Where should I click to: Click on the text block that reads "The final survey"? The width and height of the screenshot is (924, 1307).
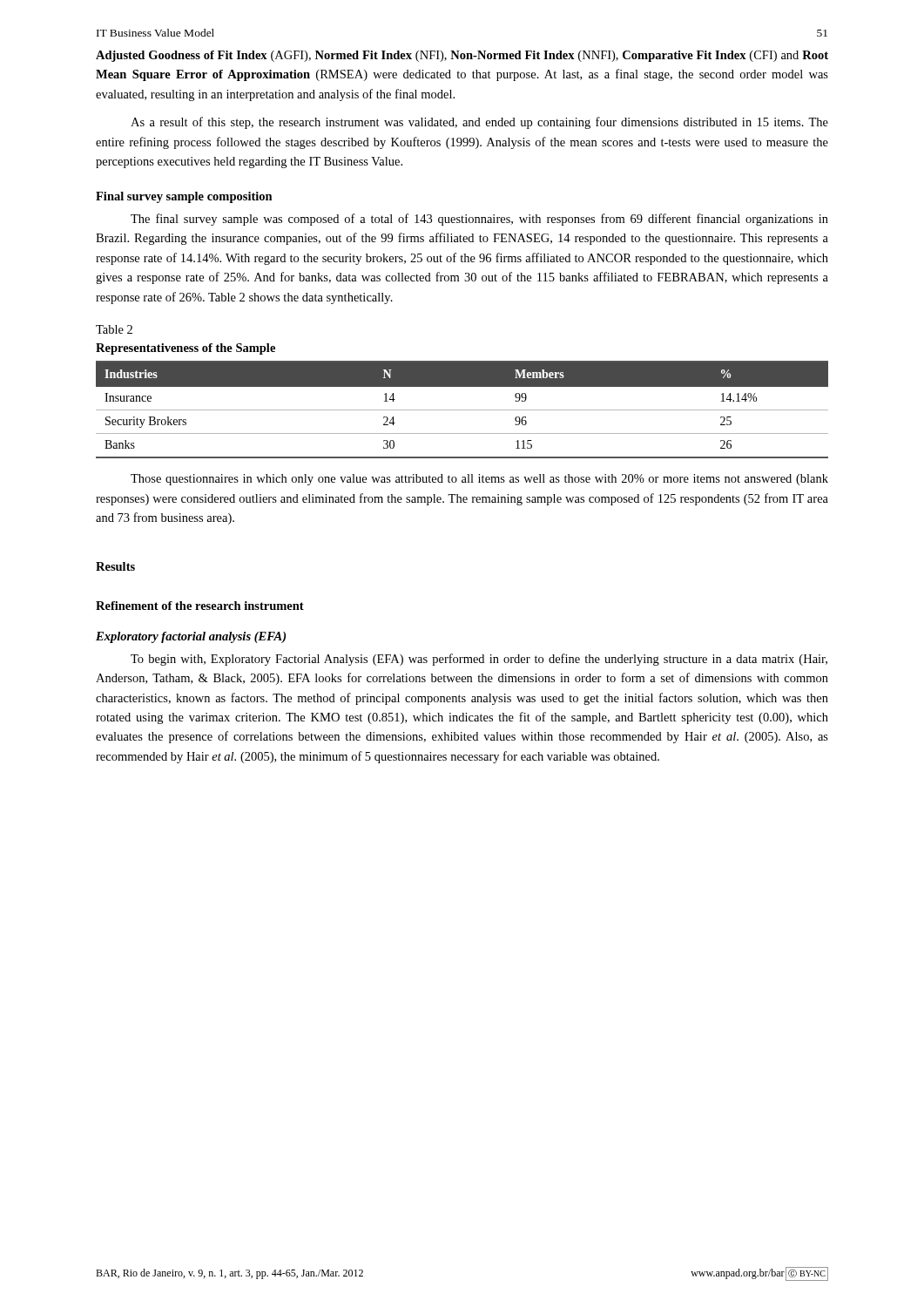[462, 258]
